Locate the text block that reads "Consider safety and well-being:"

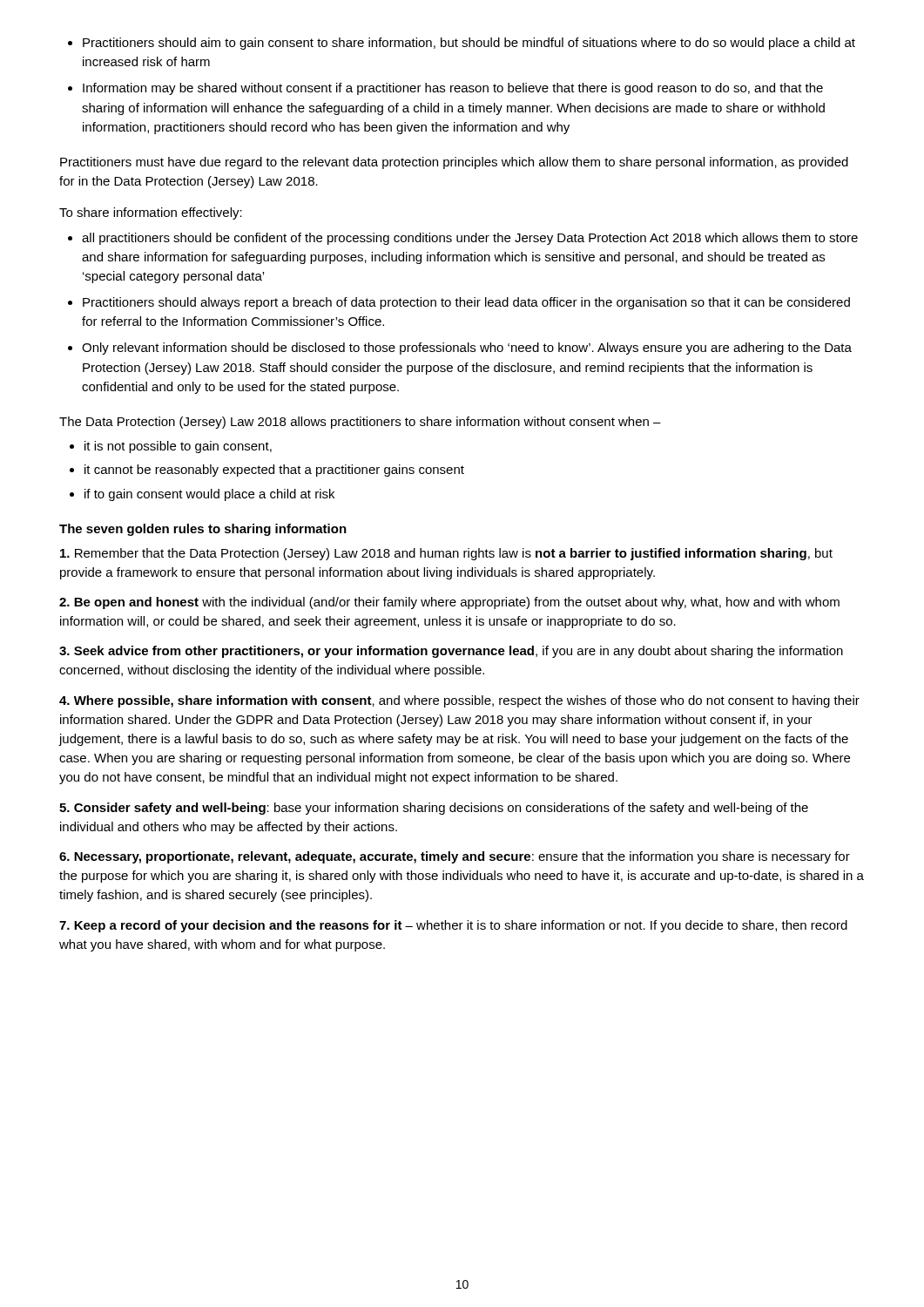pyautogui.click(x=462, y=817)
